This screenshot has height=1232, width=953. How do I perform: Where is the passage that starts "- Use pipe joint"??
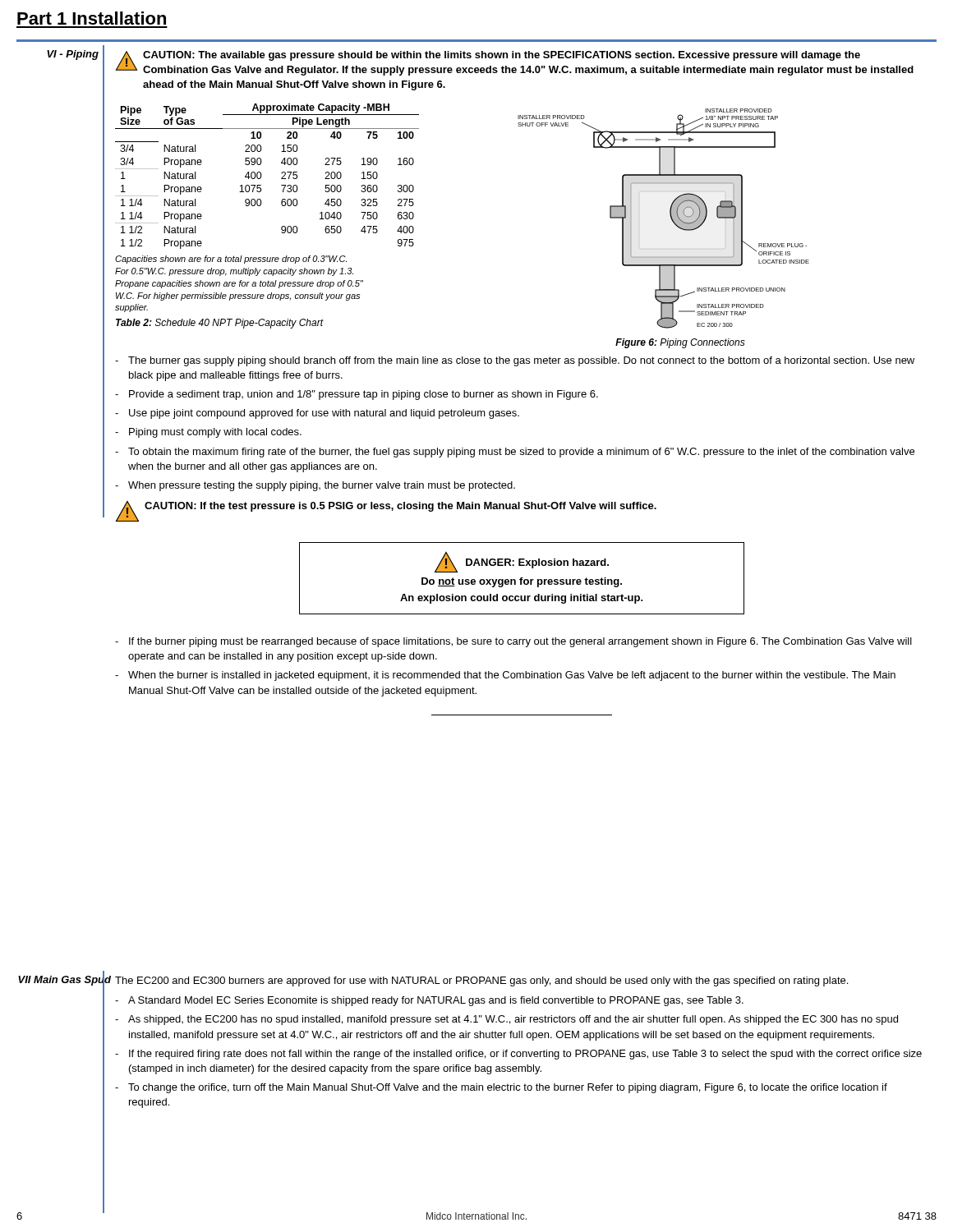522,413
